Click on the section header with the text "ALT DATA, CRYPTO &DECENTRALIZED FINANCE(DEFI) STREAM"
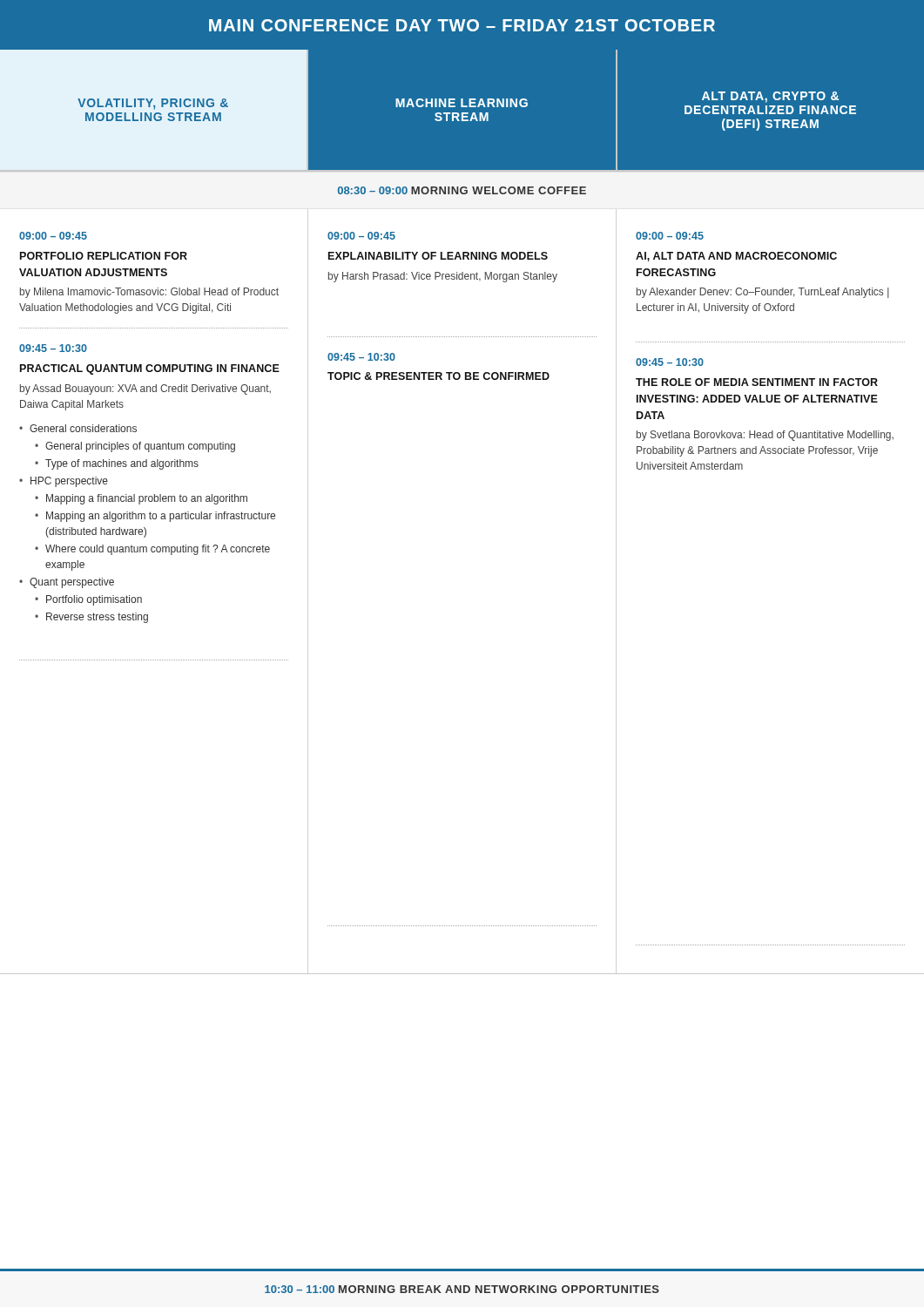 (x=771, y=110)
